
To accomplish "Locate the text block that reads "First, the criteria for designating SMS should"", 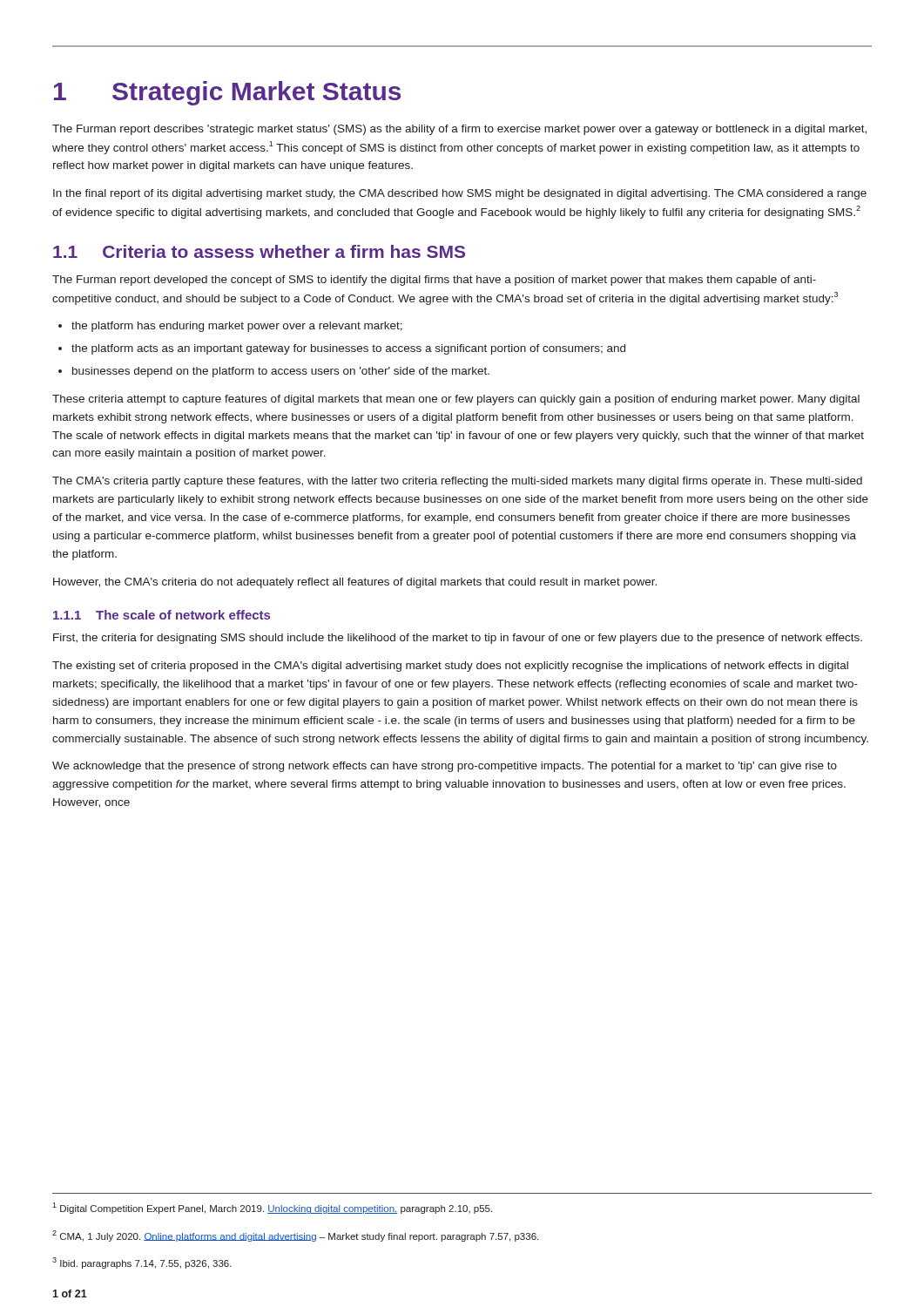I will [462, 638].
